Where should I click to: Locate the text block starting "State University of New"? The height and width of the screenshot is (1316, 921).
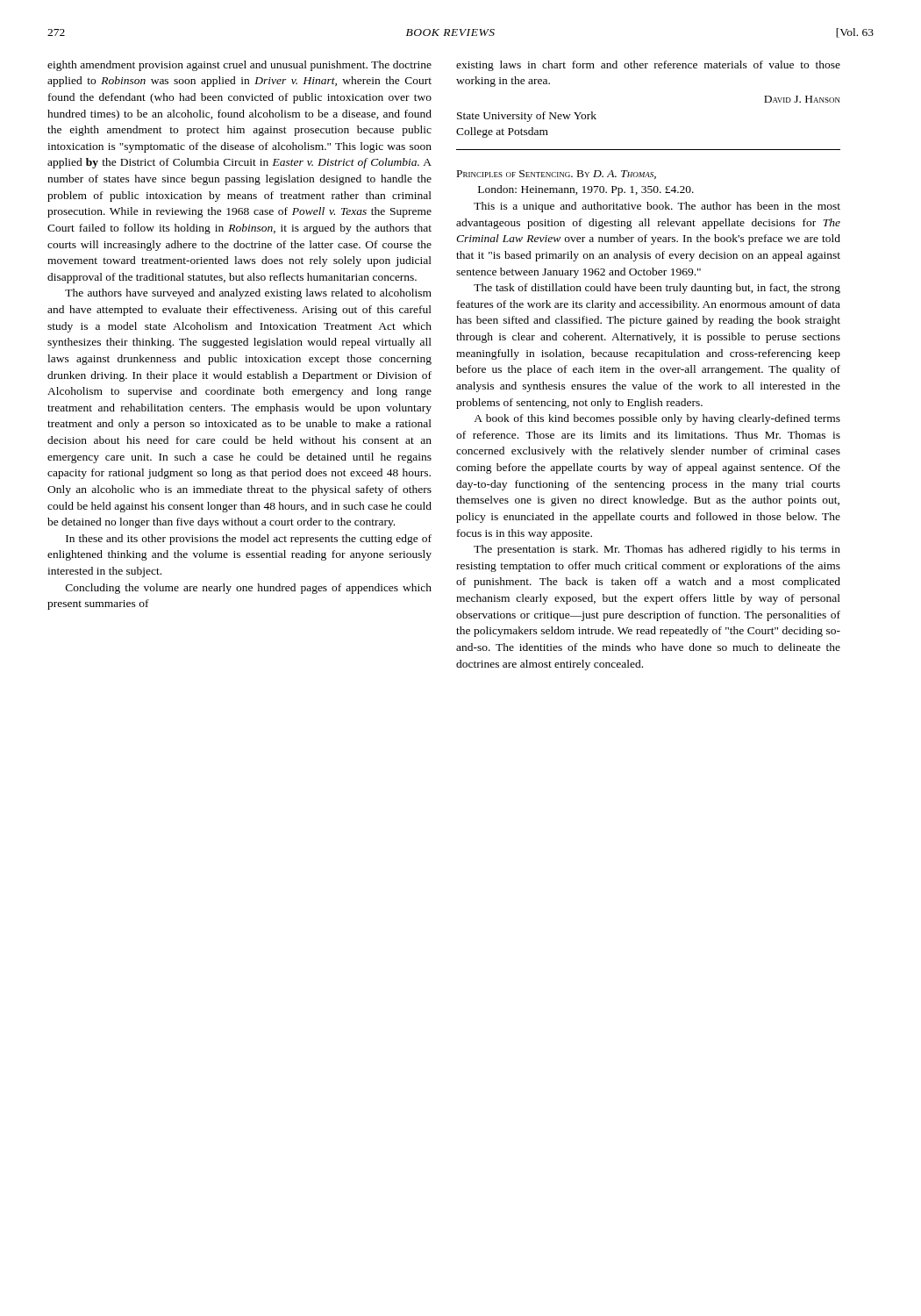(x=527, y=117)
